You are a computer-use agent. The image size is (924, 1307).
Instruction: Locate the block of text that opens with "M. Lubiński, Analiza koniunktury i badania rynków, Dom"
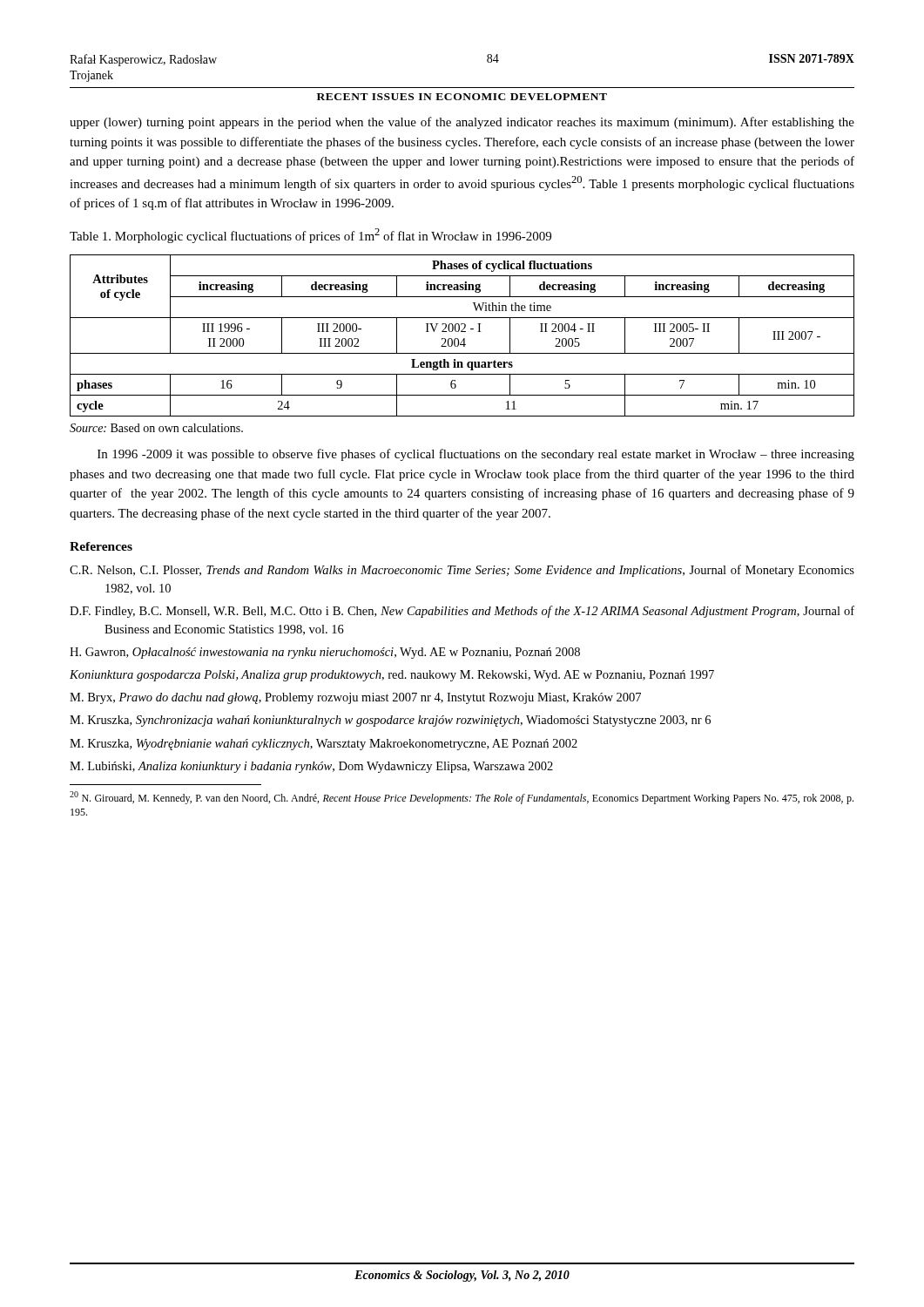coord(311,765)
